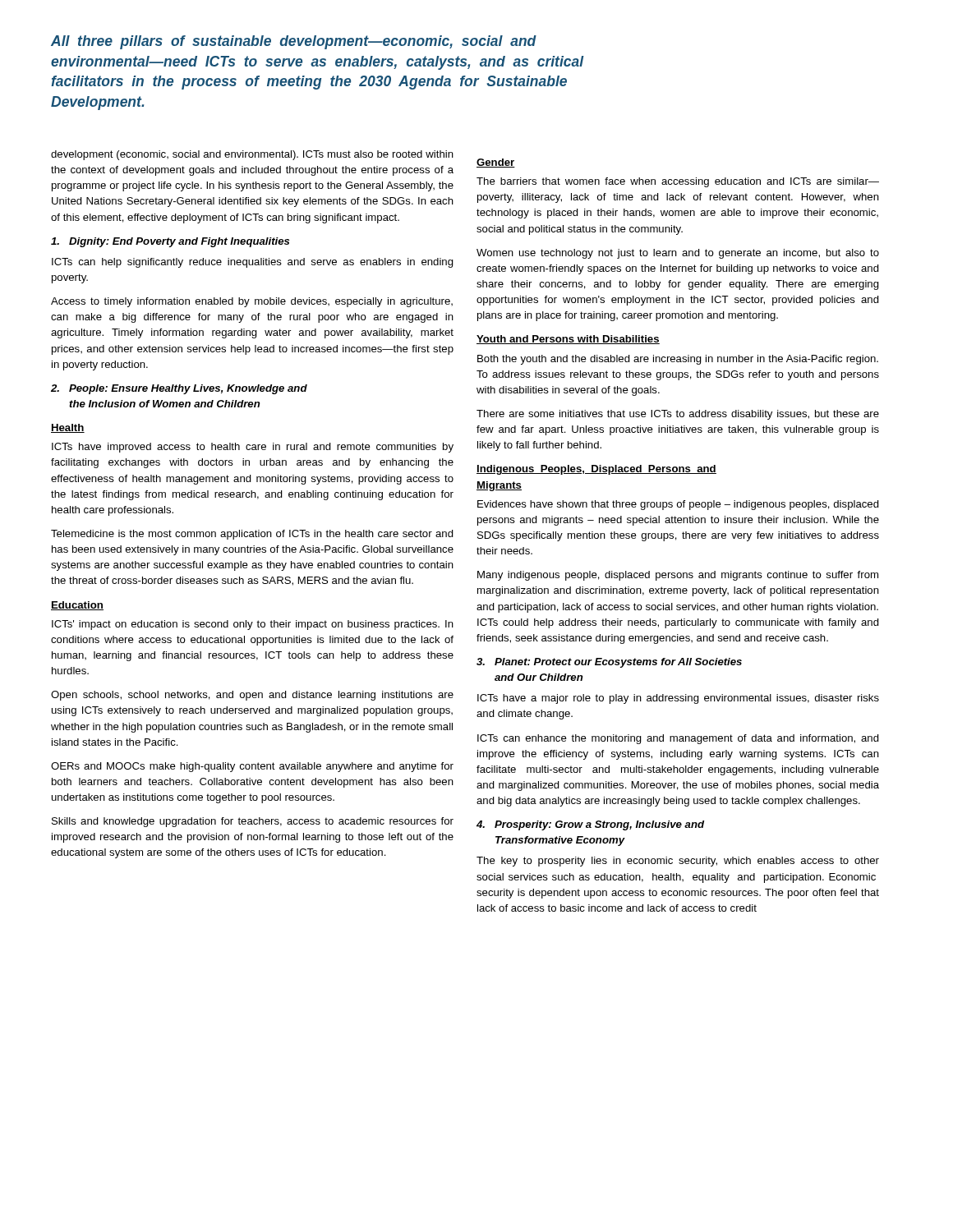Find the block on this page that starts "ICTs can help significantly"
Screen dimensions: 1232x953
point(252,269)
